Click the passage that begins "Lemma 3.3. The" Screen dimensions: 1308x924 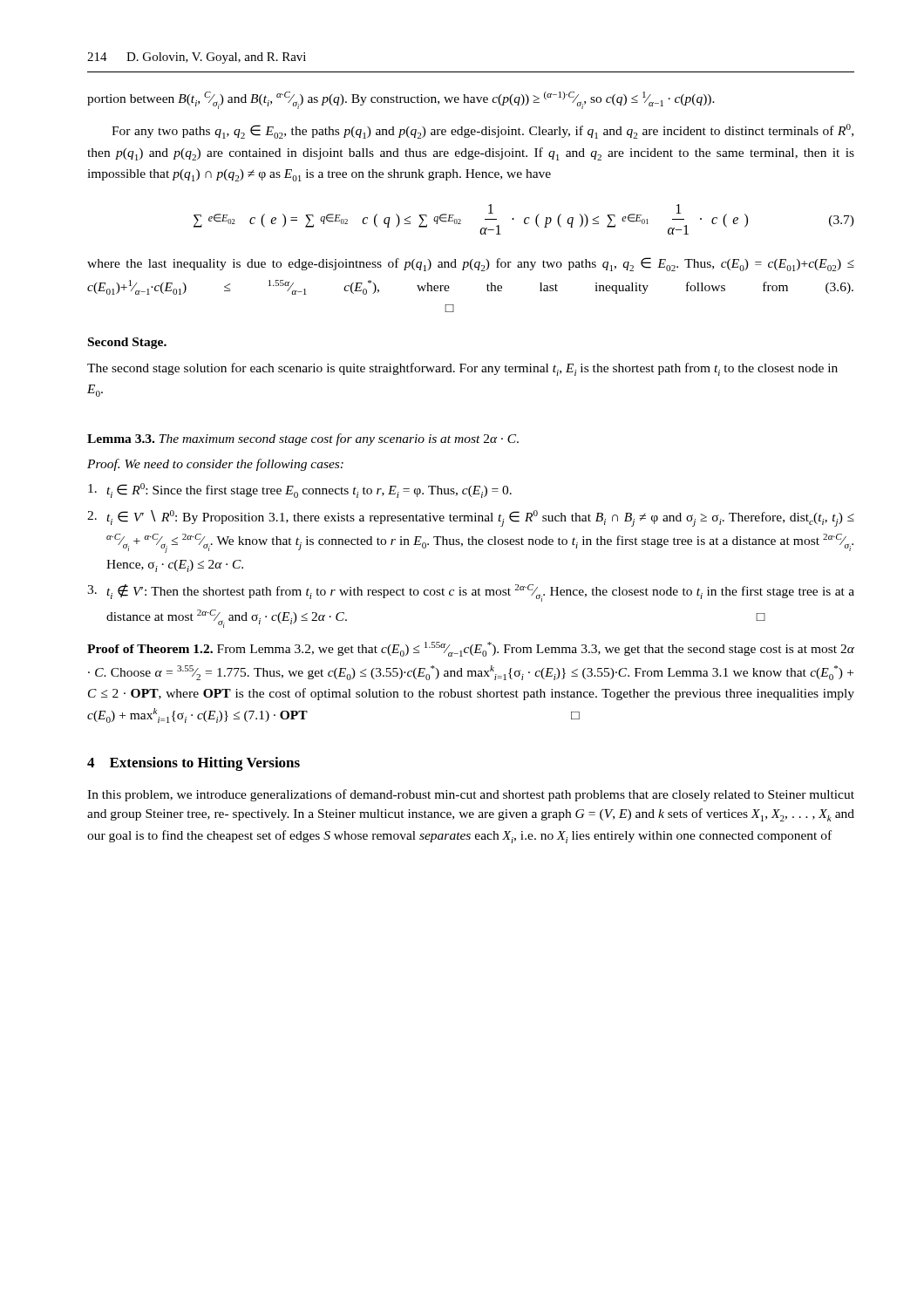[x=303, y=438]
